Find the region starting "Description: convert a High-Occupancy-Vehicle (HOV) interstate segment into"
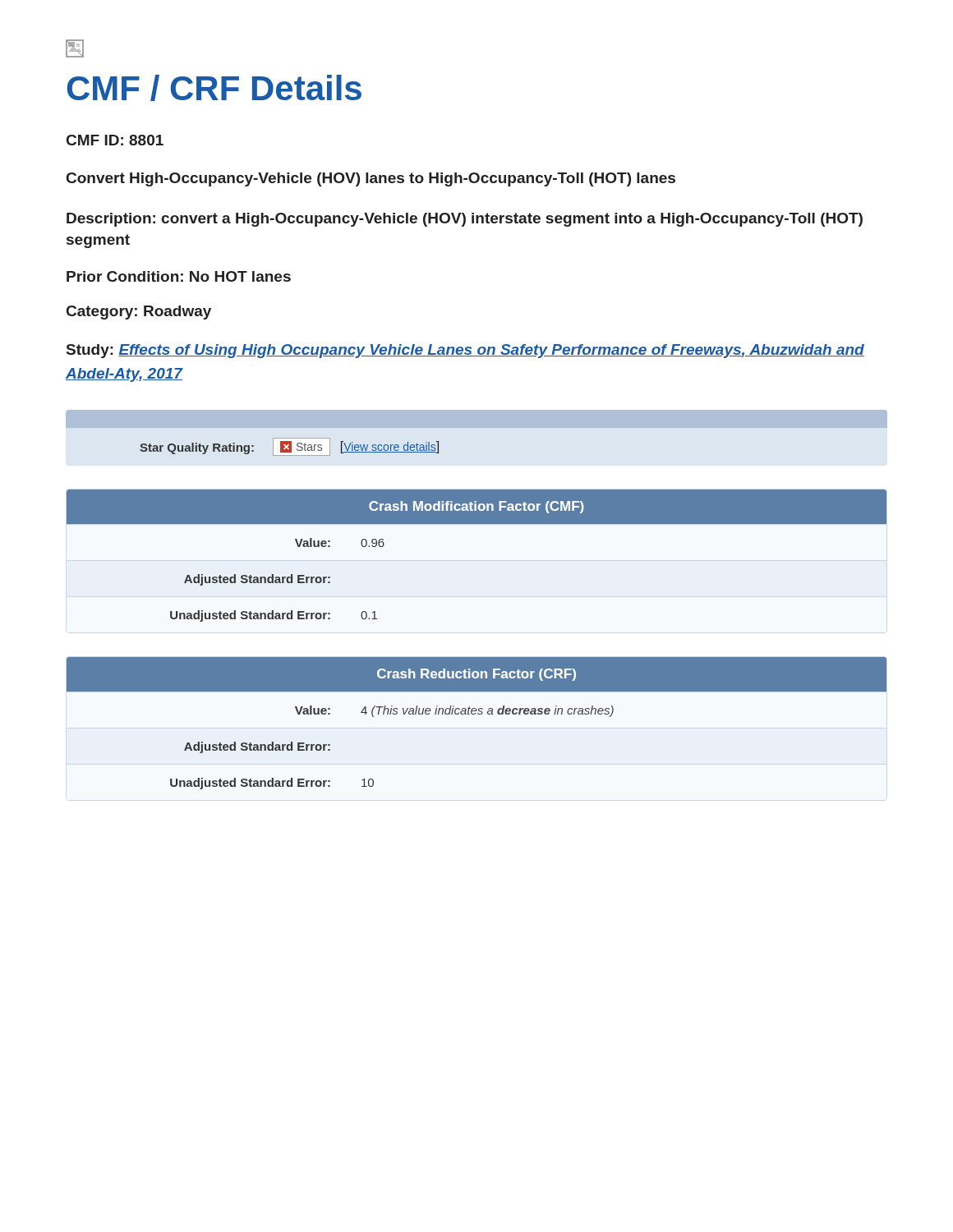The height and width of the screenshot is (1232, 953). (x=476, y=230)
